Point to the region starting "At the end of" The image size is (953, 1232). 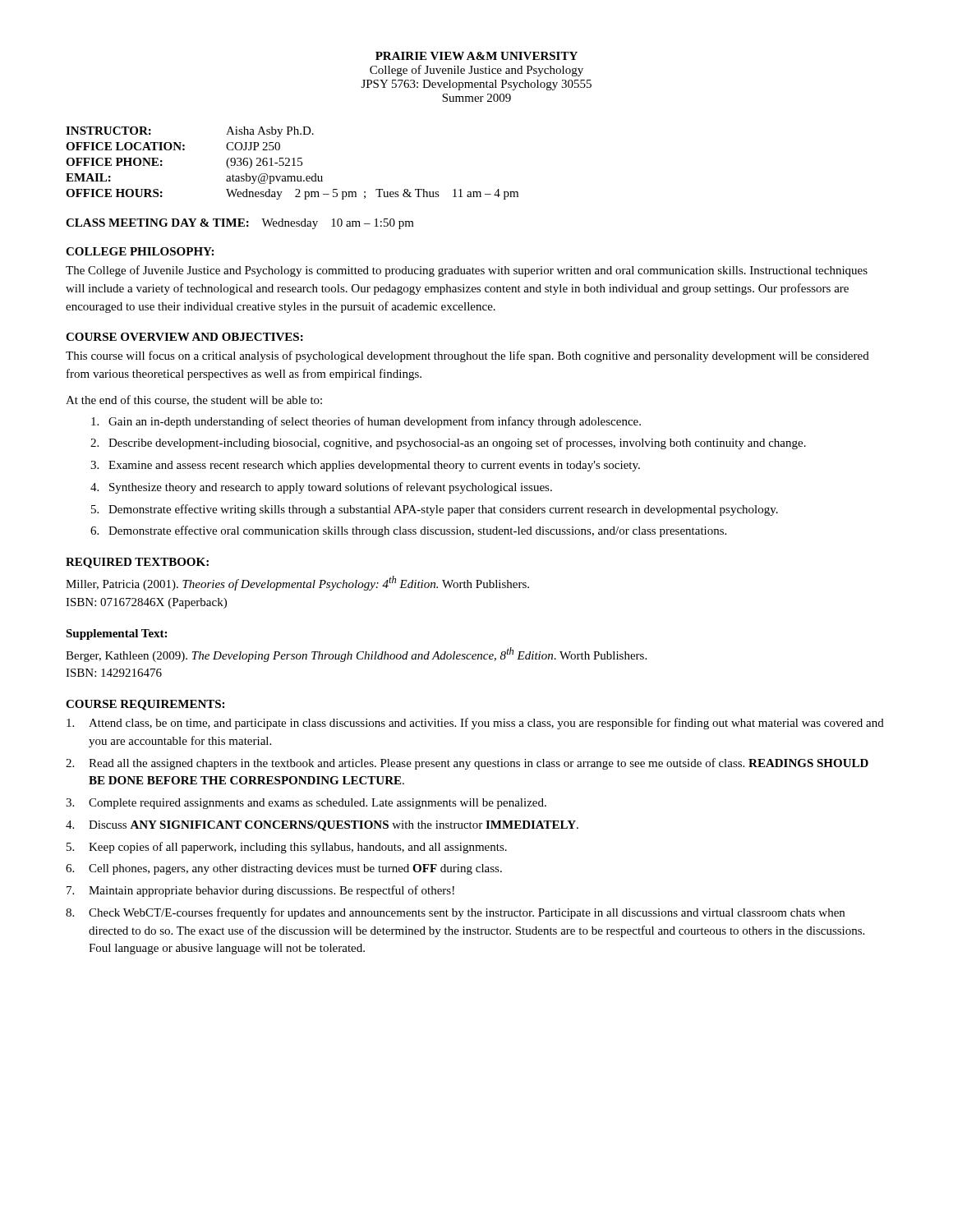194,400
